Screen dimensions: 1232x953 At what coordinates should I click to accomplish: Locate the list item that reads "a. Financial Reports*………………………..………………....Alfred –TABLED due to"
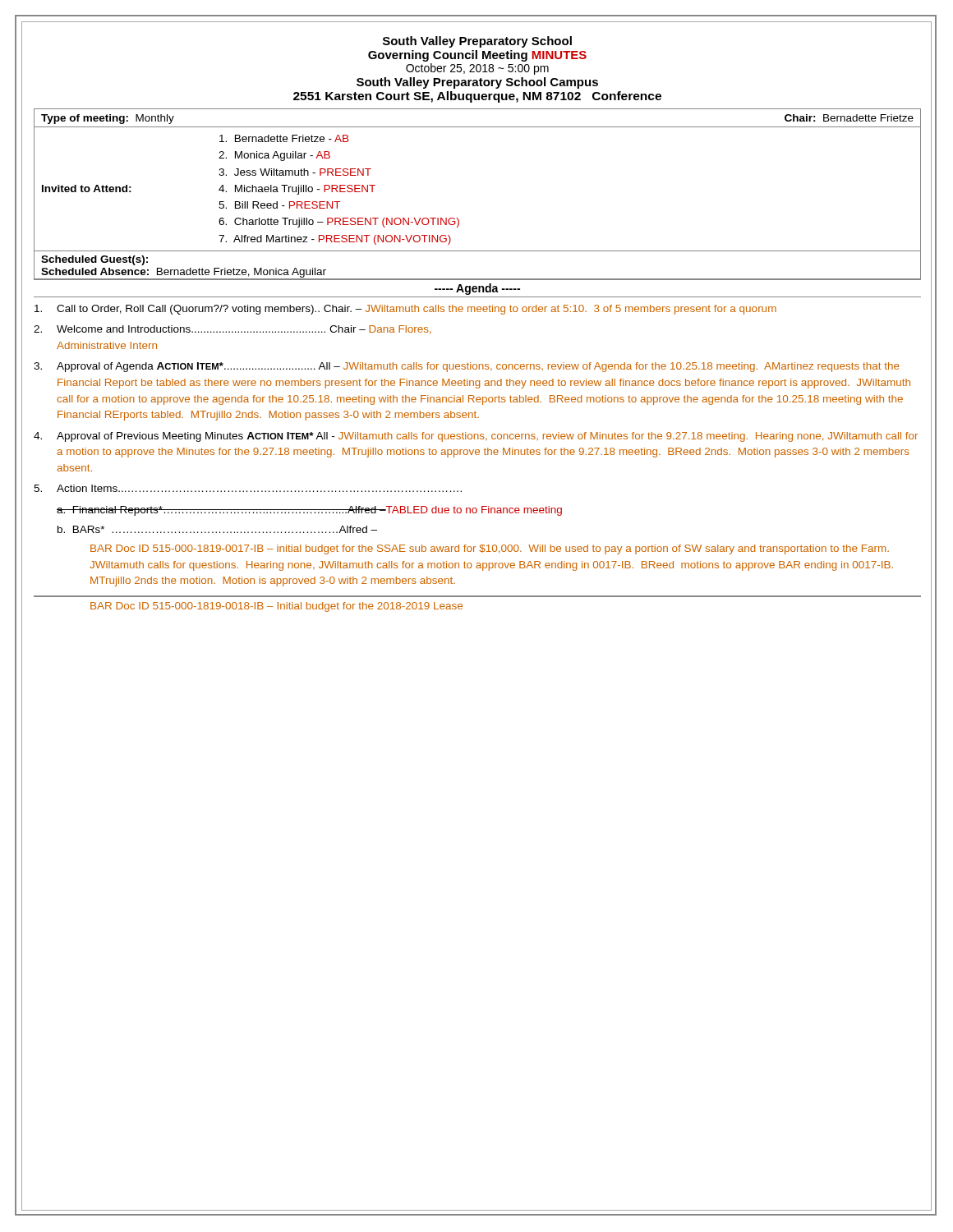coord(310,510)
